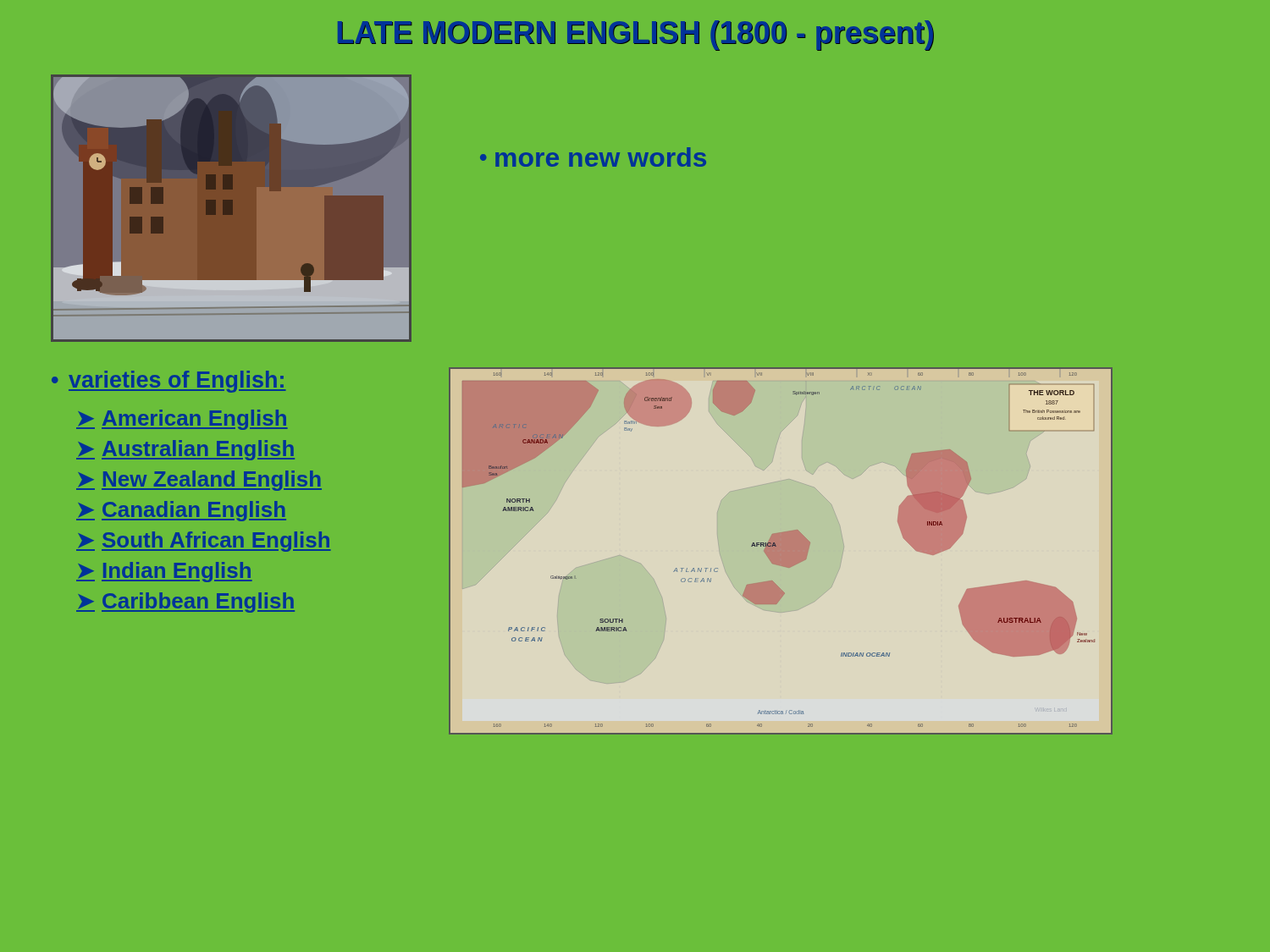Click where it says "➤South African English"
This screenshot has width=1270, height=952.
click(203, 540)
